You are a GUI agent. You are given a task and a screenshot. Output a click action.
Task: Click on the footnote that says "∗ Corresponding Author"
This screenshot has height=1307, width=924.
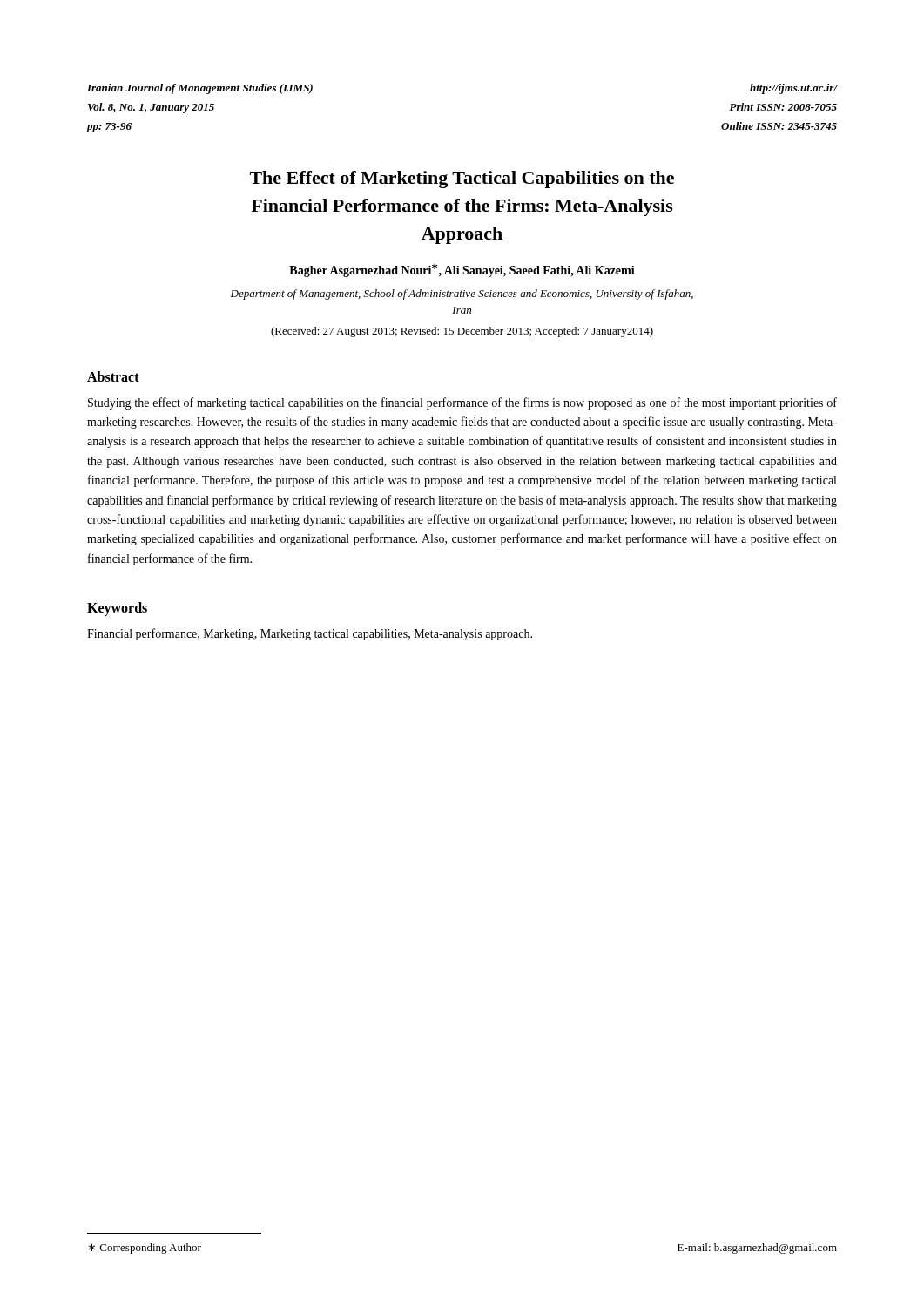tap(141, 1248)
